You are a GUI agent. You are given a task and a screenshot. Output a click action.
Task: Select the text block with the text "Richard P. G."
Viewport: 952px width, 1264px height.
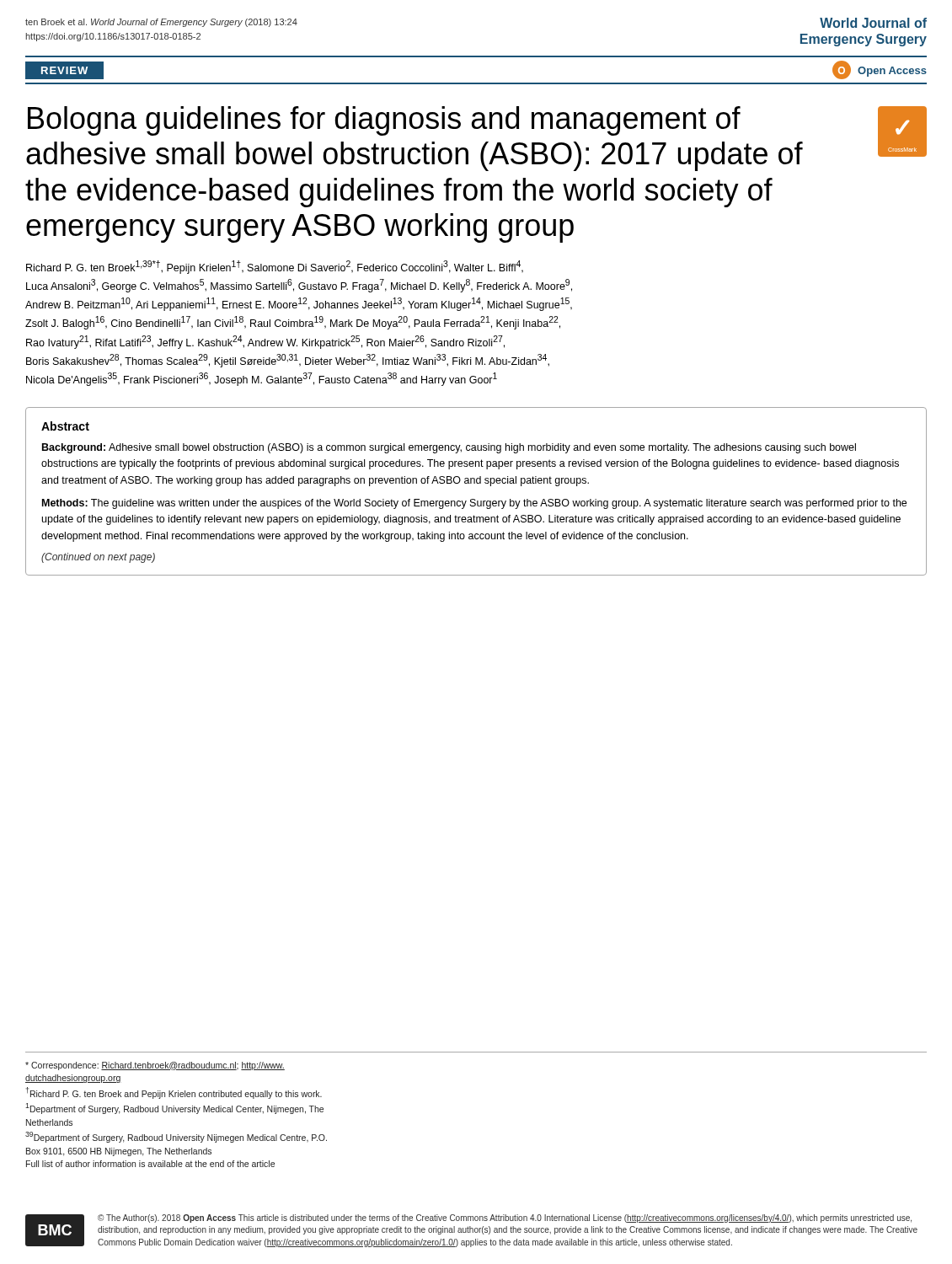coord(299,323)
